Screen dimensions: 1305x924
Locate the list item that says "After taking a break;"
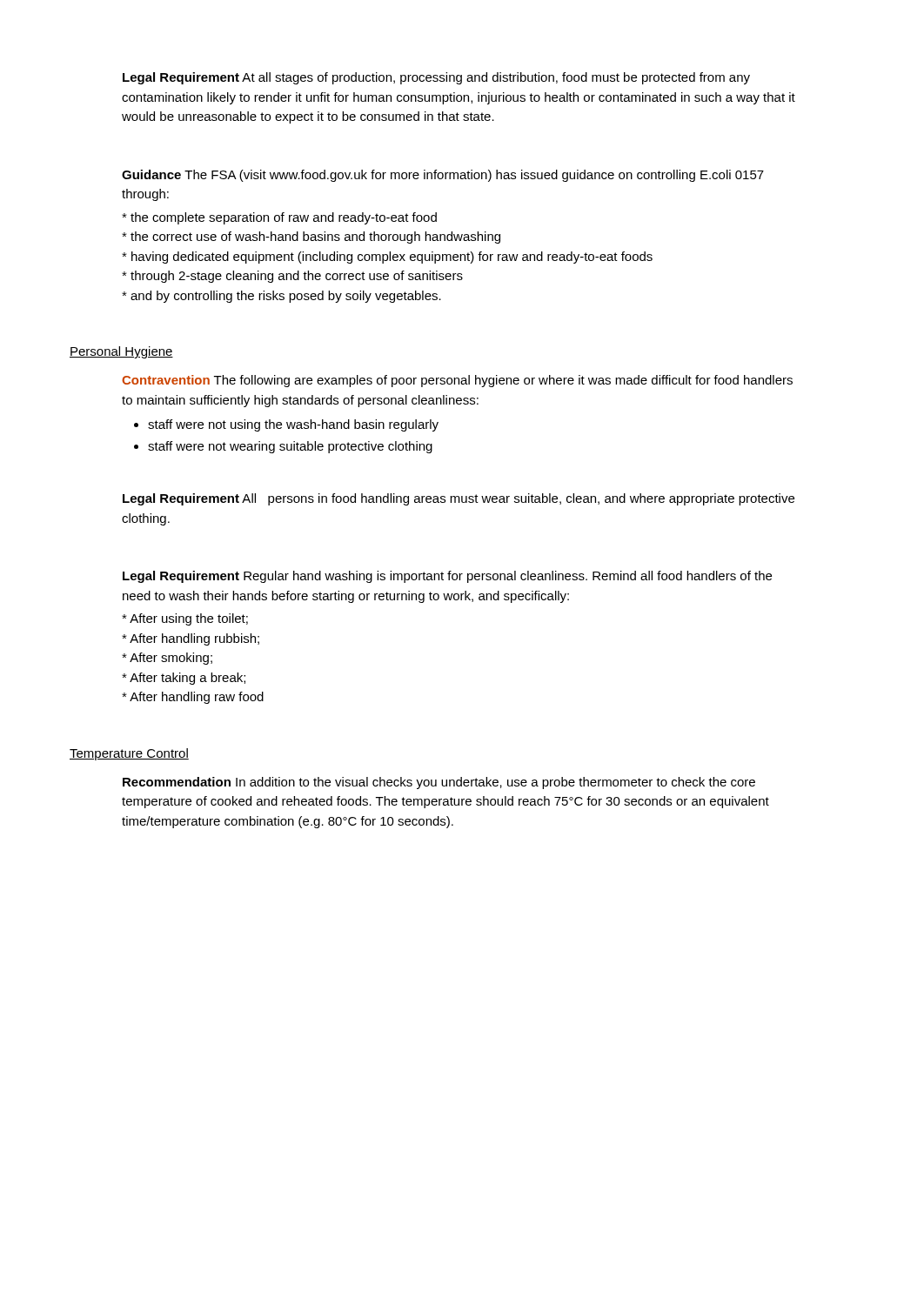click(184, 677)
